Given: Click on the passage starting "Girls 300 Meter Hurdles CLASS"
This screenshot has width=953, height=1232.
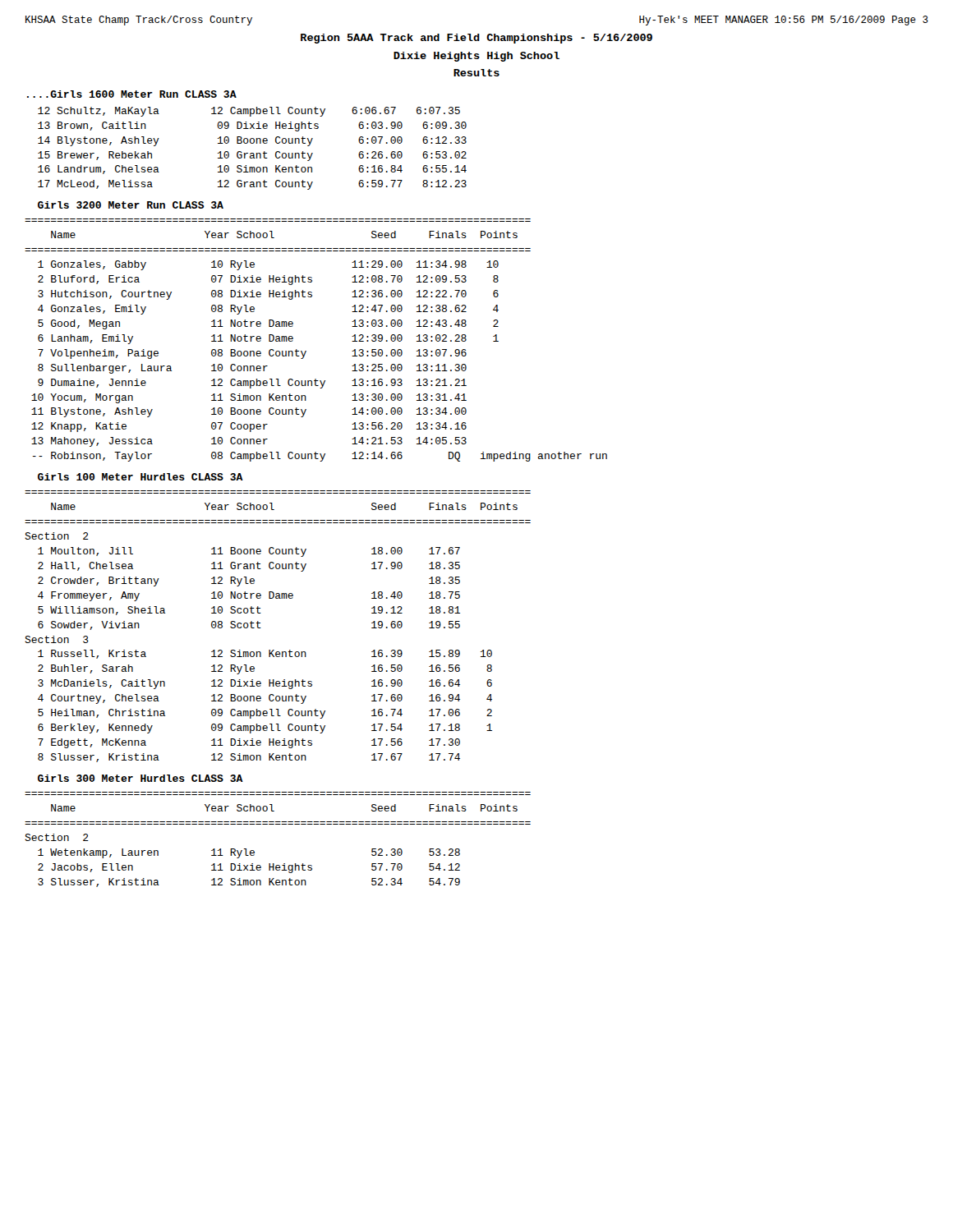Looking at the screenshot, I should [140, 778].
